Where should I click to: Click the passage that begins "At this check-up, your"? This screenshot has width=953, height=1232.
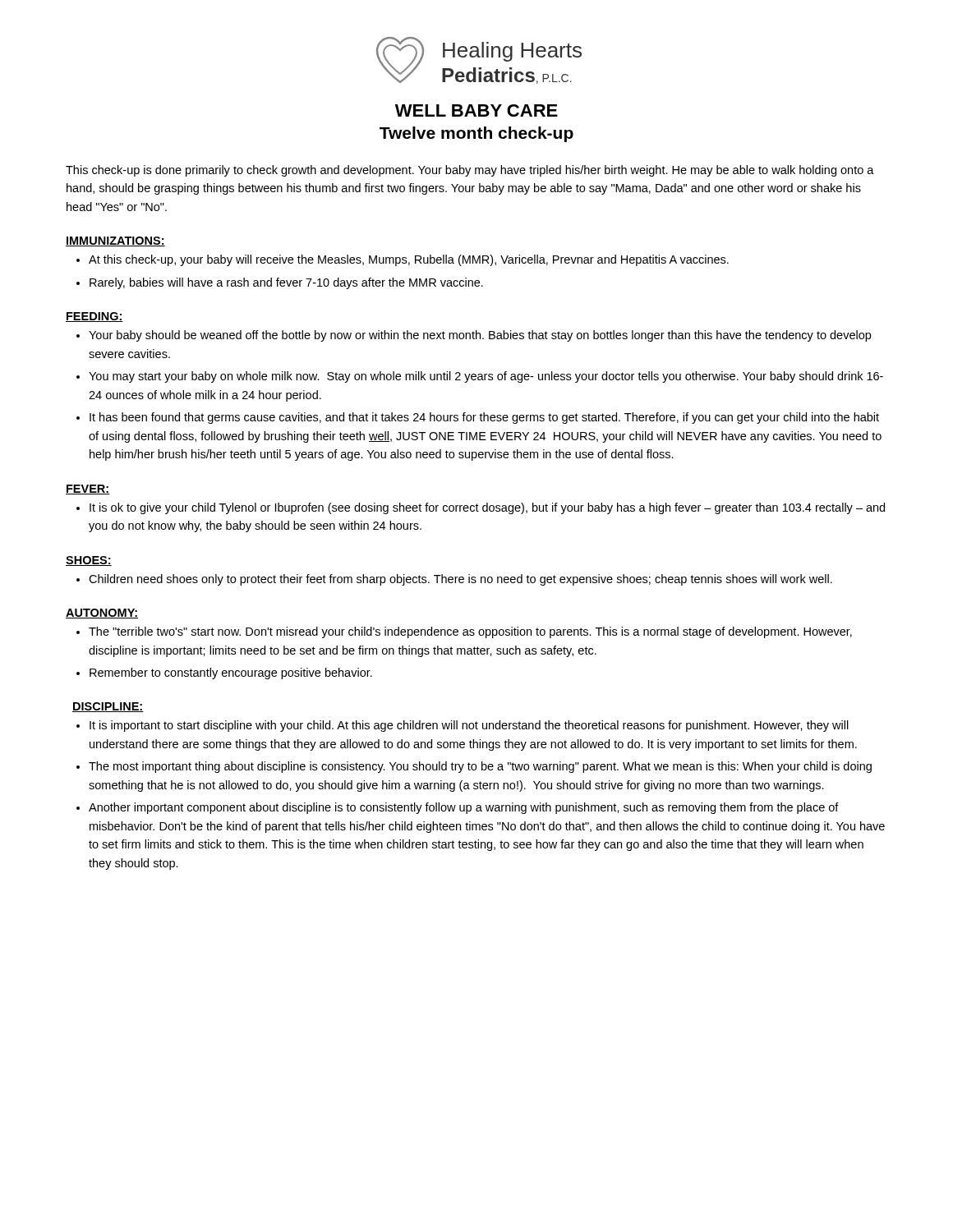(409, 260)
